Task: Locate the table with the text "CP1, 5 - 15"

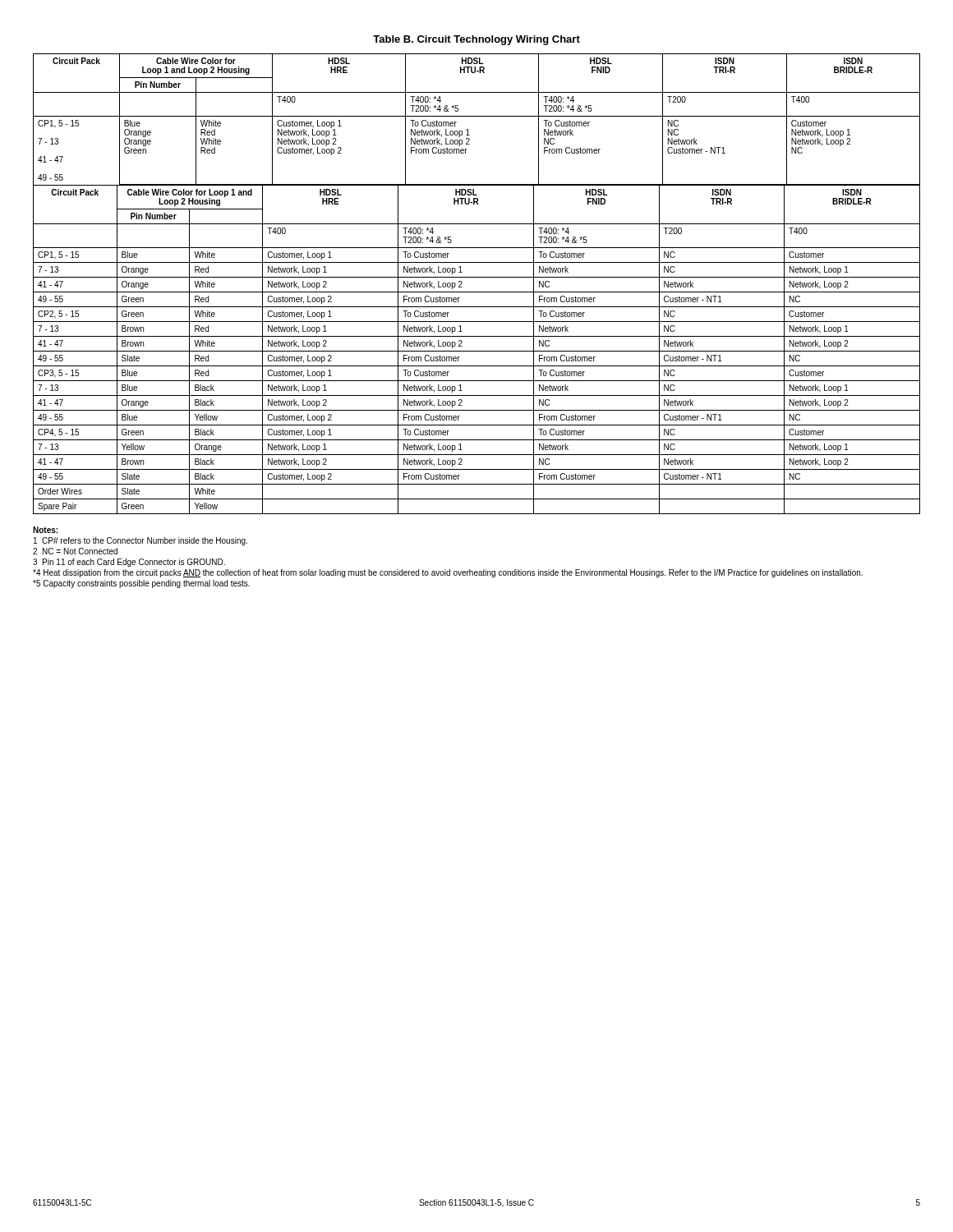Action: click(476, 284)
